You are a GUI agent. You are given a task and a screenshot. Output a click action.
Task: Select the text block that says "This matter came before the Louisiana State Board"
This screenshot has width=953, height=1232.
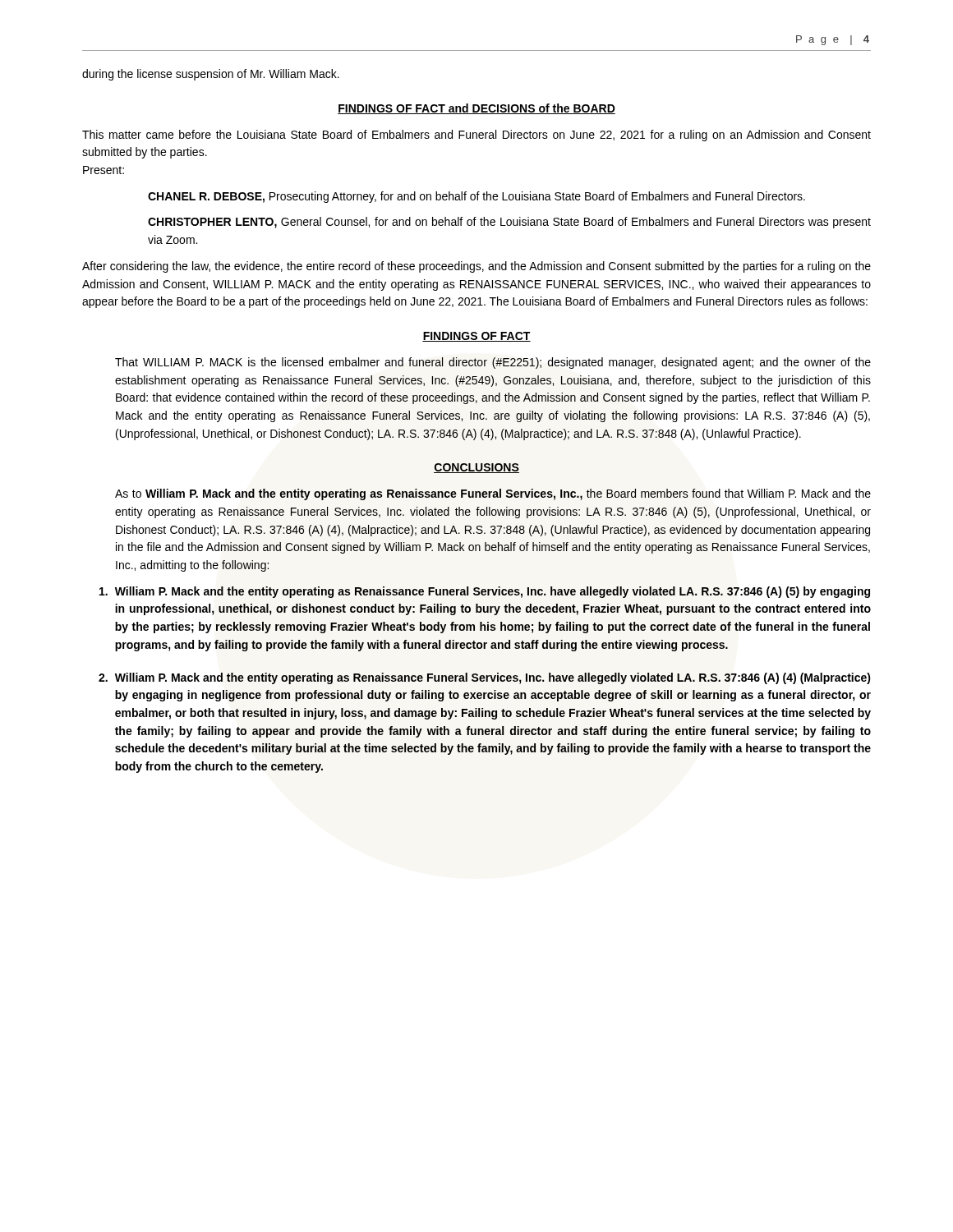coord(476,136)
